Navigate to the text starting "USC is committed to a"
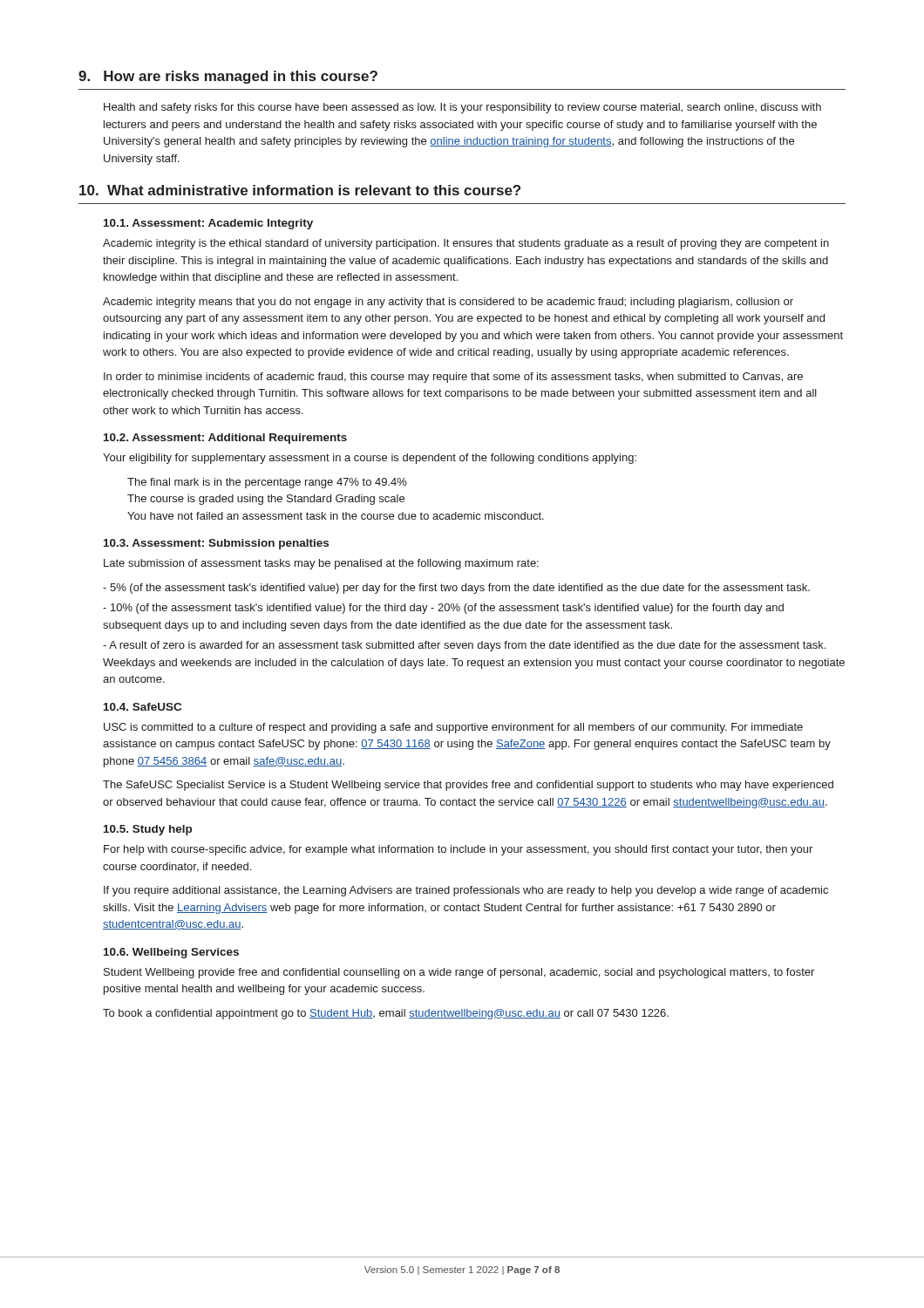 coord(474,744)
